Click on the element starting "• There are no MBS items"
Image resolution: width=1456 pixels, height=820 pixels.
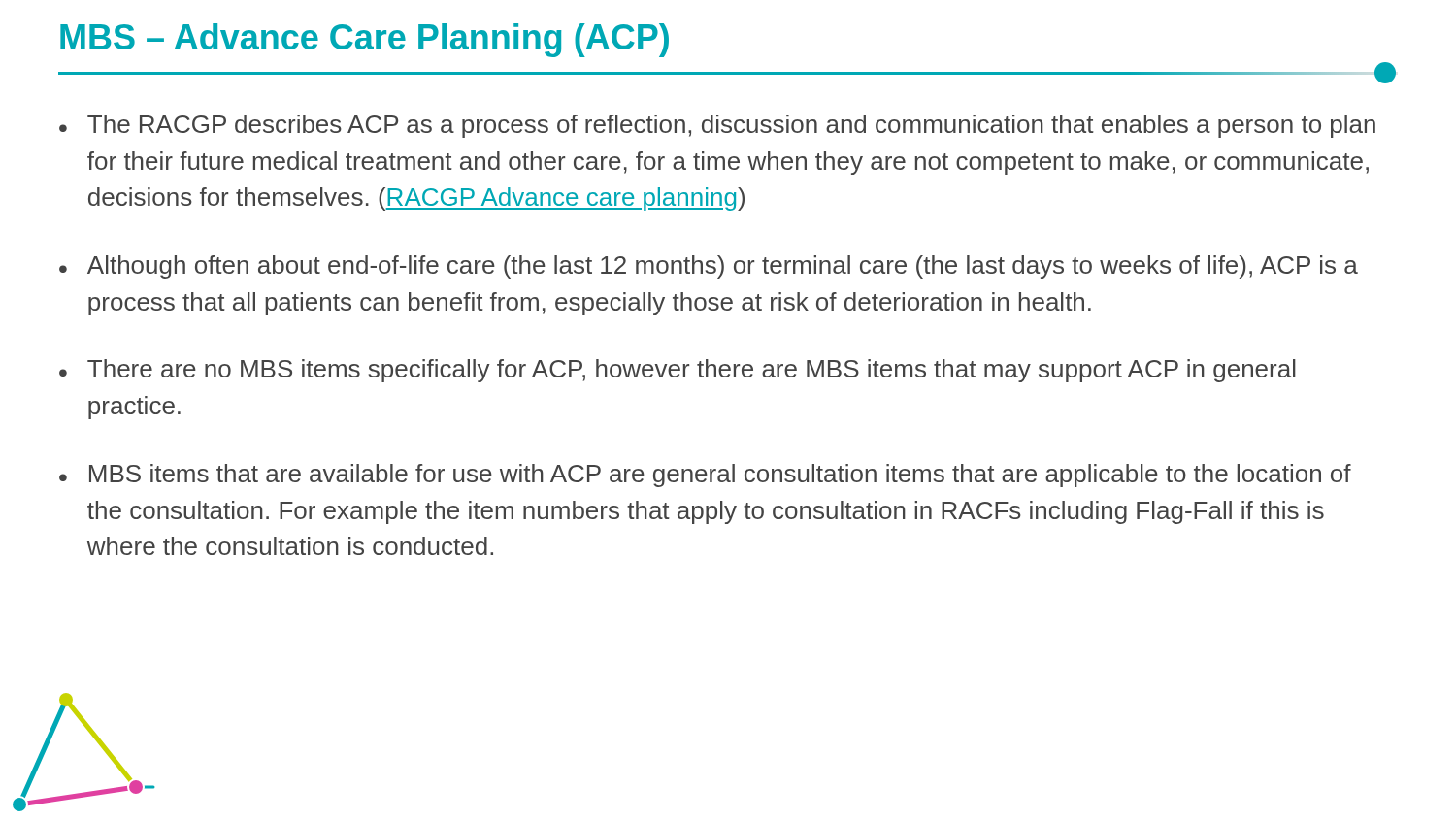pyautogui.click(x=718, y=388)
